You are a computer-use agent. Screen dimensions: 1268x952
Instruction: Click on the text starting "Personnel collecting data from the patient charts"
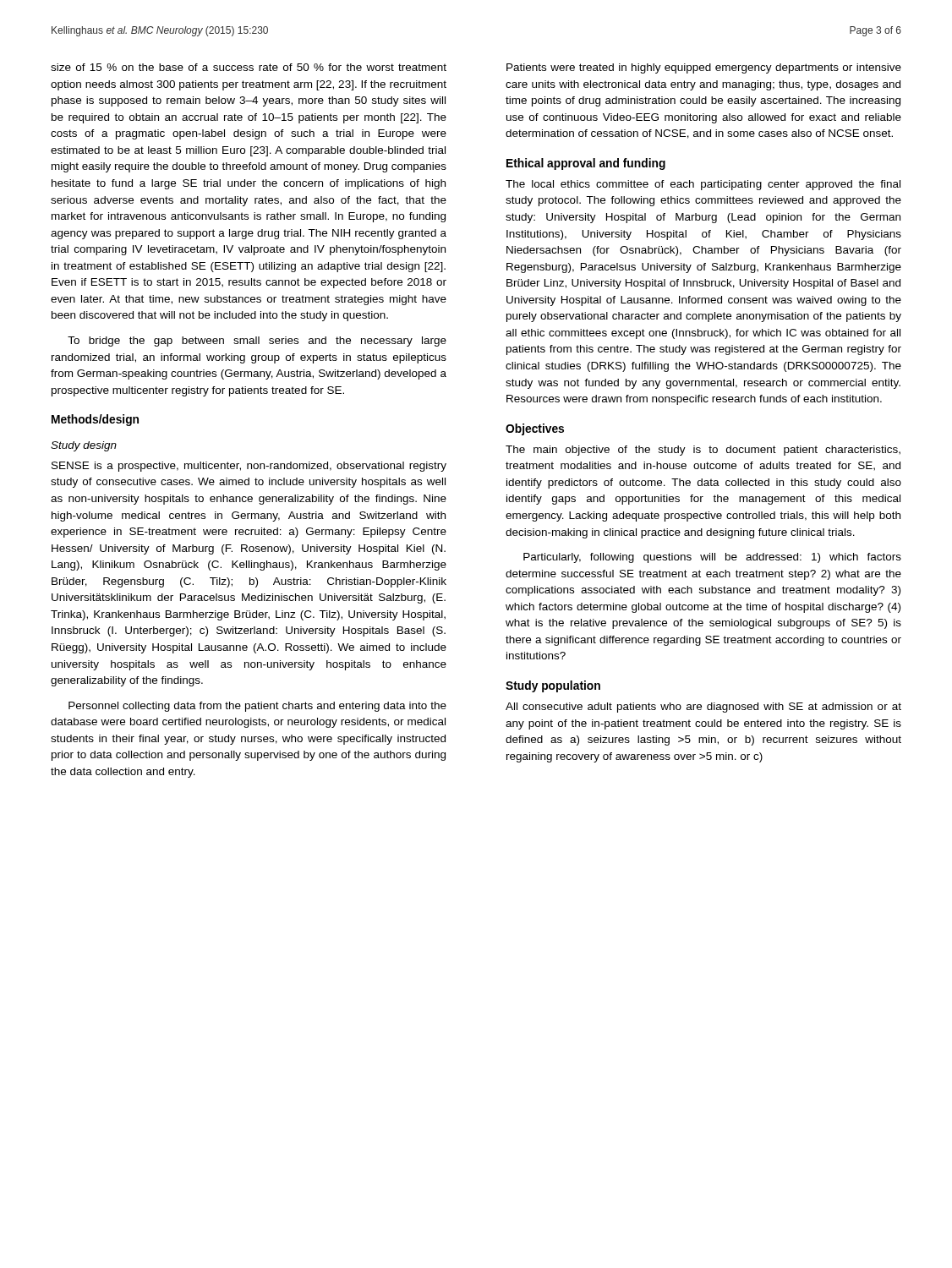pos(249,738)
